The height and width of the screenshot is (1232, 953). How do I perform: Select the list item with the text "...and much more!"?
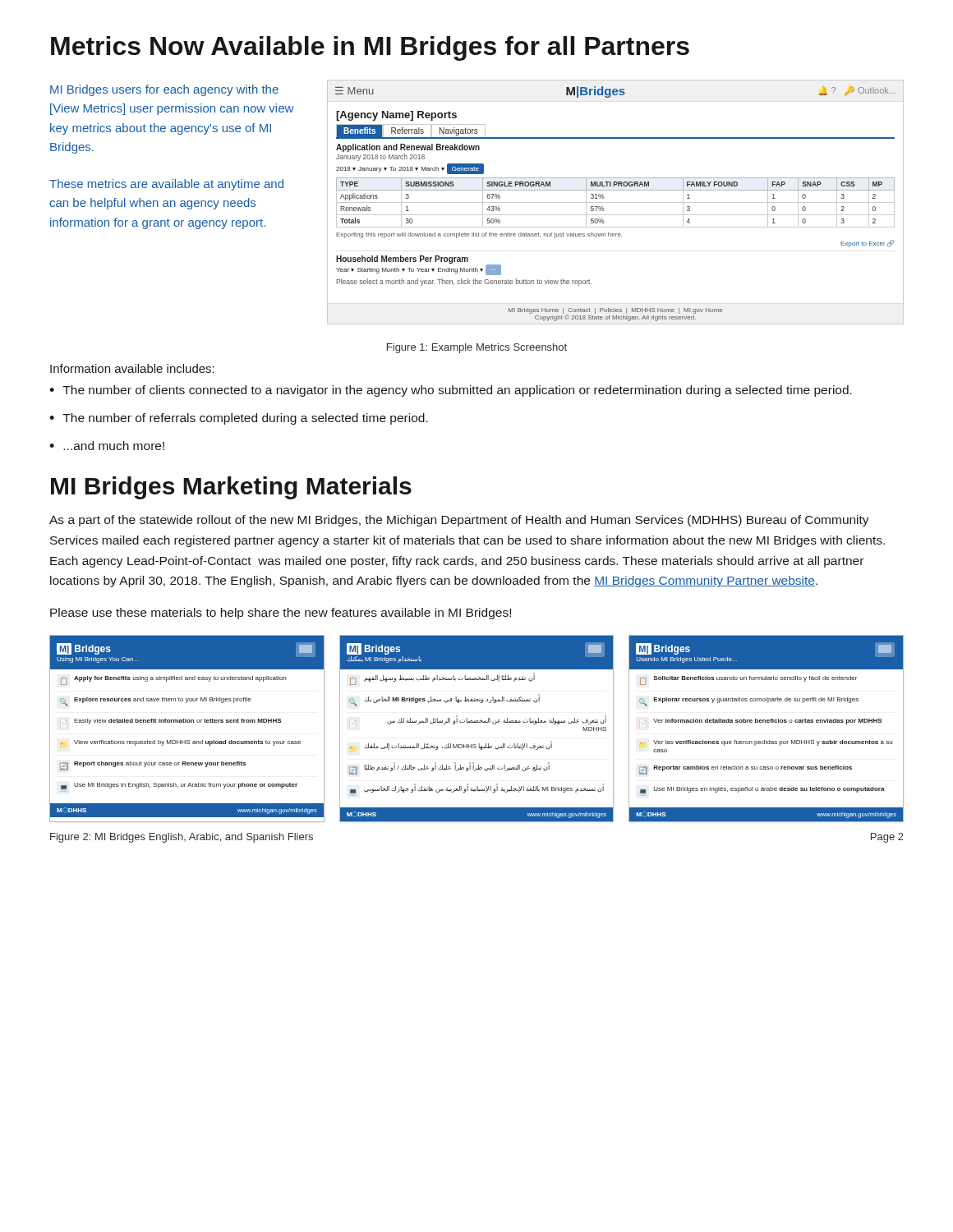[x=114, y=446]
